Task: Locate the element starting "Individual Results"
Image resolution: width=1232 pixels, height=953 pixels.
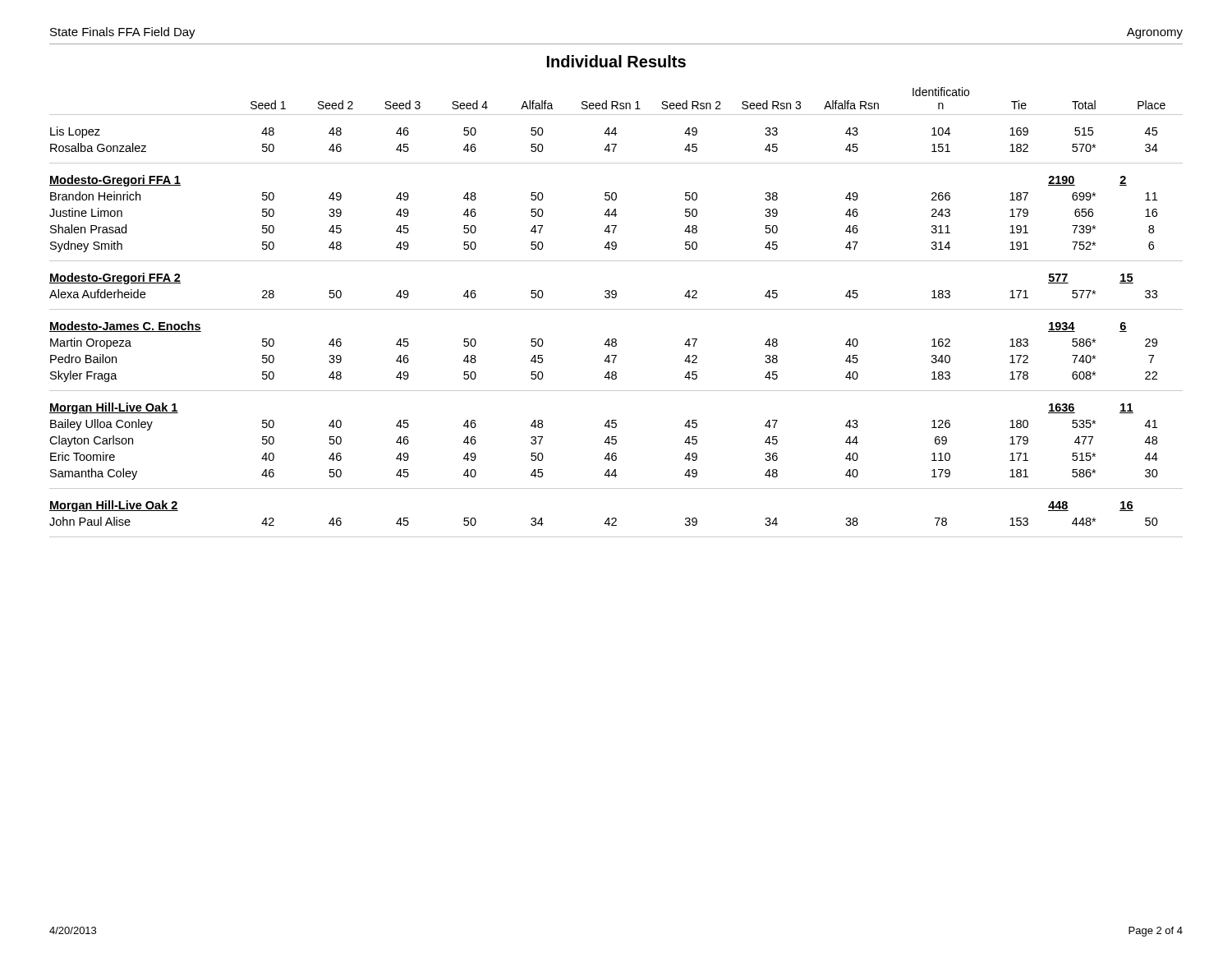Action: 616,62
